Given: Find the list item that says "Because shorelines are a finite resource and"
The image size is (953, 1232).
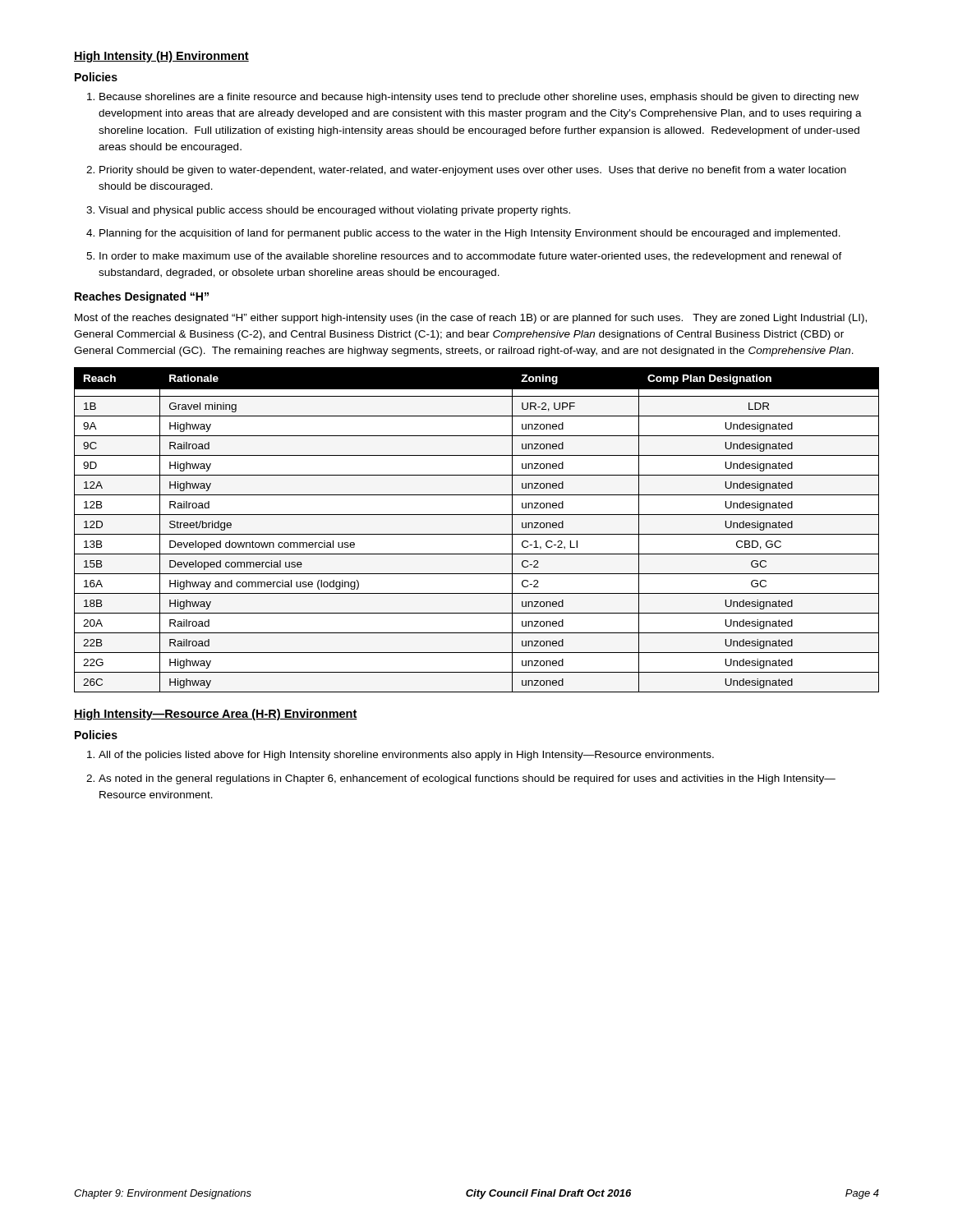Looking at the screenshot, I should pos(480,121).
